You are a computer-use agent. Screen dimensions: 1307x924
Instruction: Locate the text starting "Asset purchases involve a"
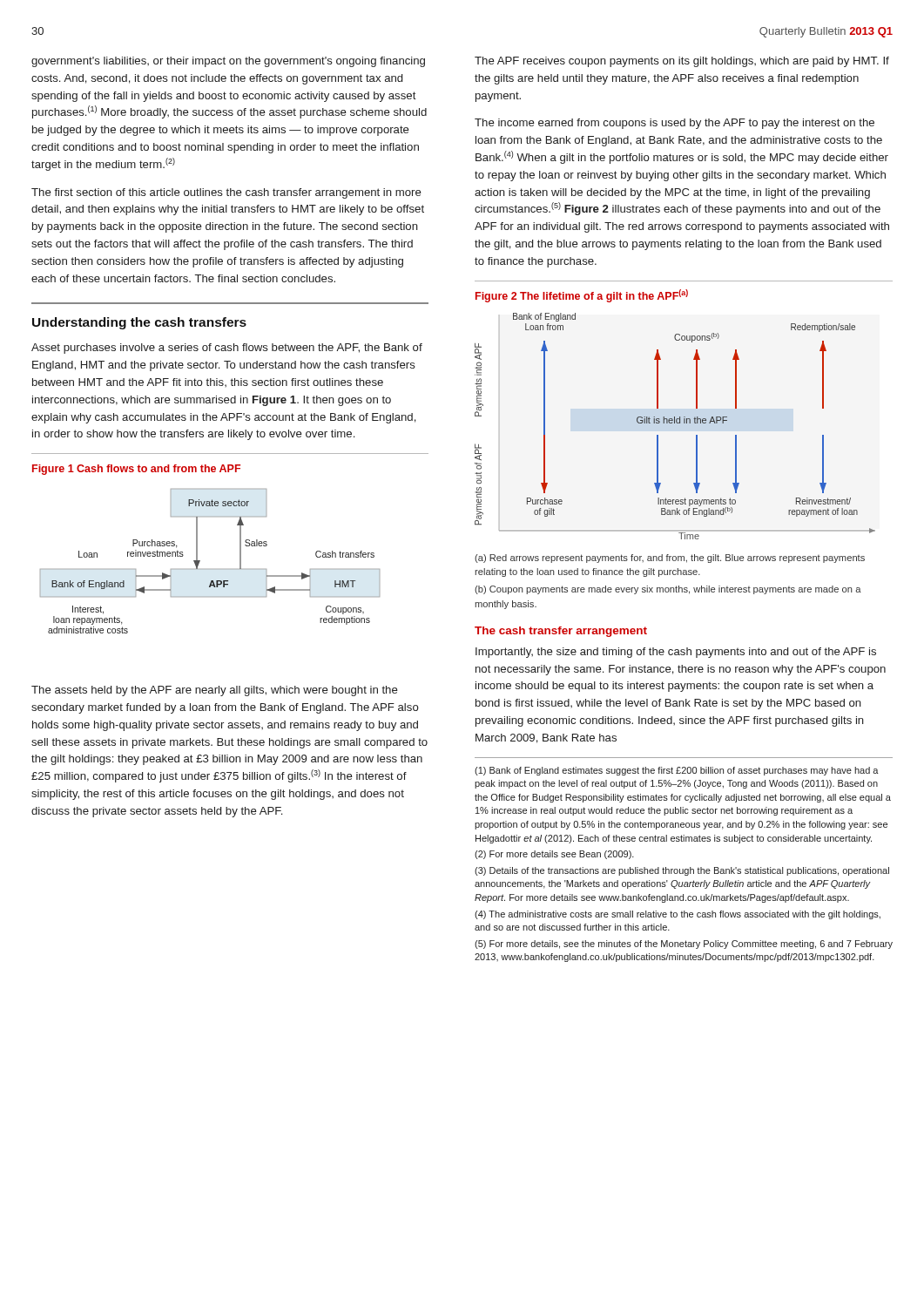click(230, 391)
